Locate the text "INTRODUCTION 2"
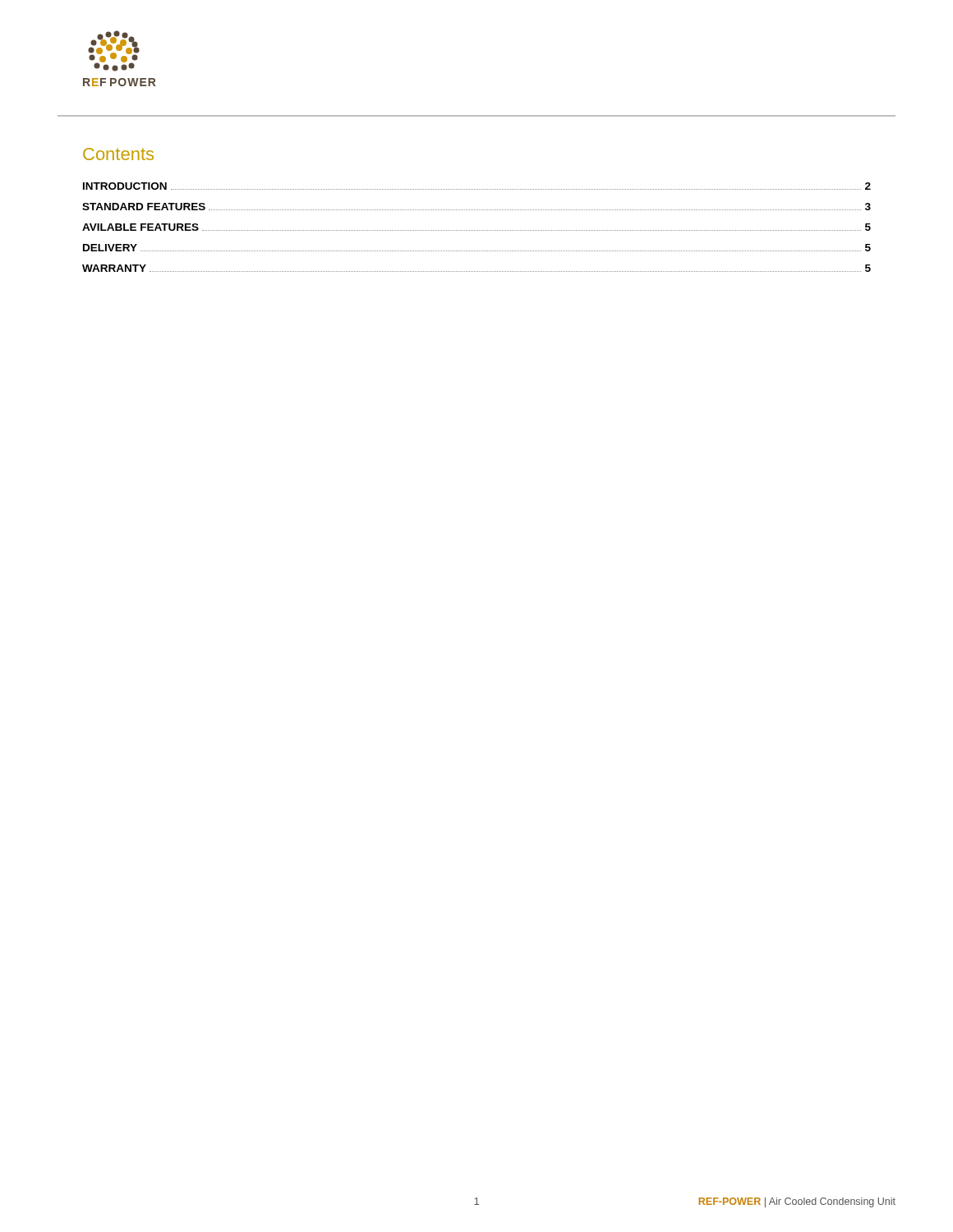 [x=476, y=186]
